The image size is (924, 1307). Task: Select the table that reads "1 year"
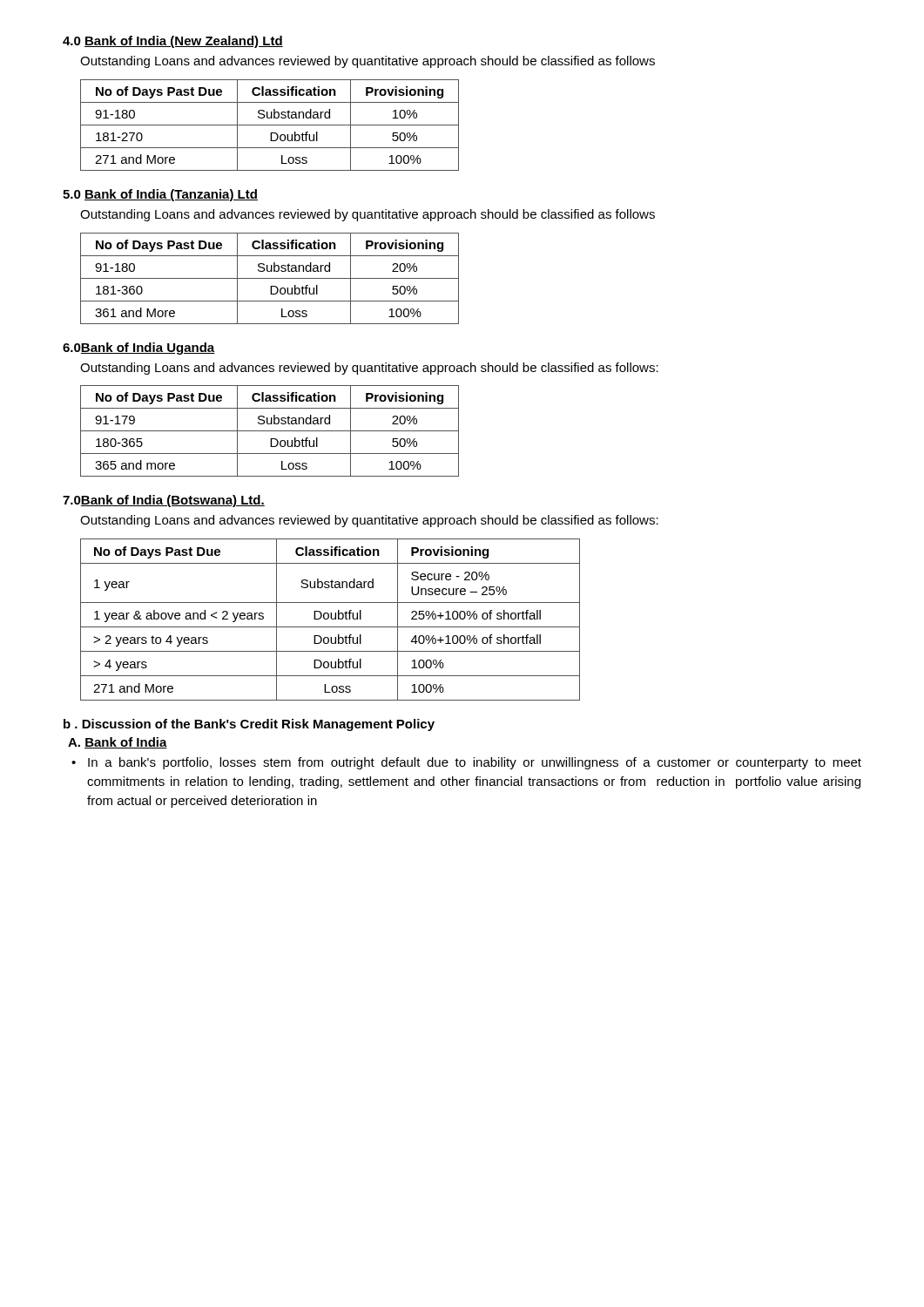tap(471, 620)
